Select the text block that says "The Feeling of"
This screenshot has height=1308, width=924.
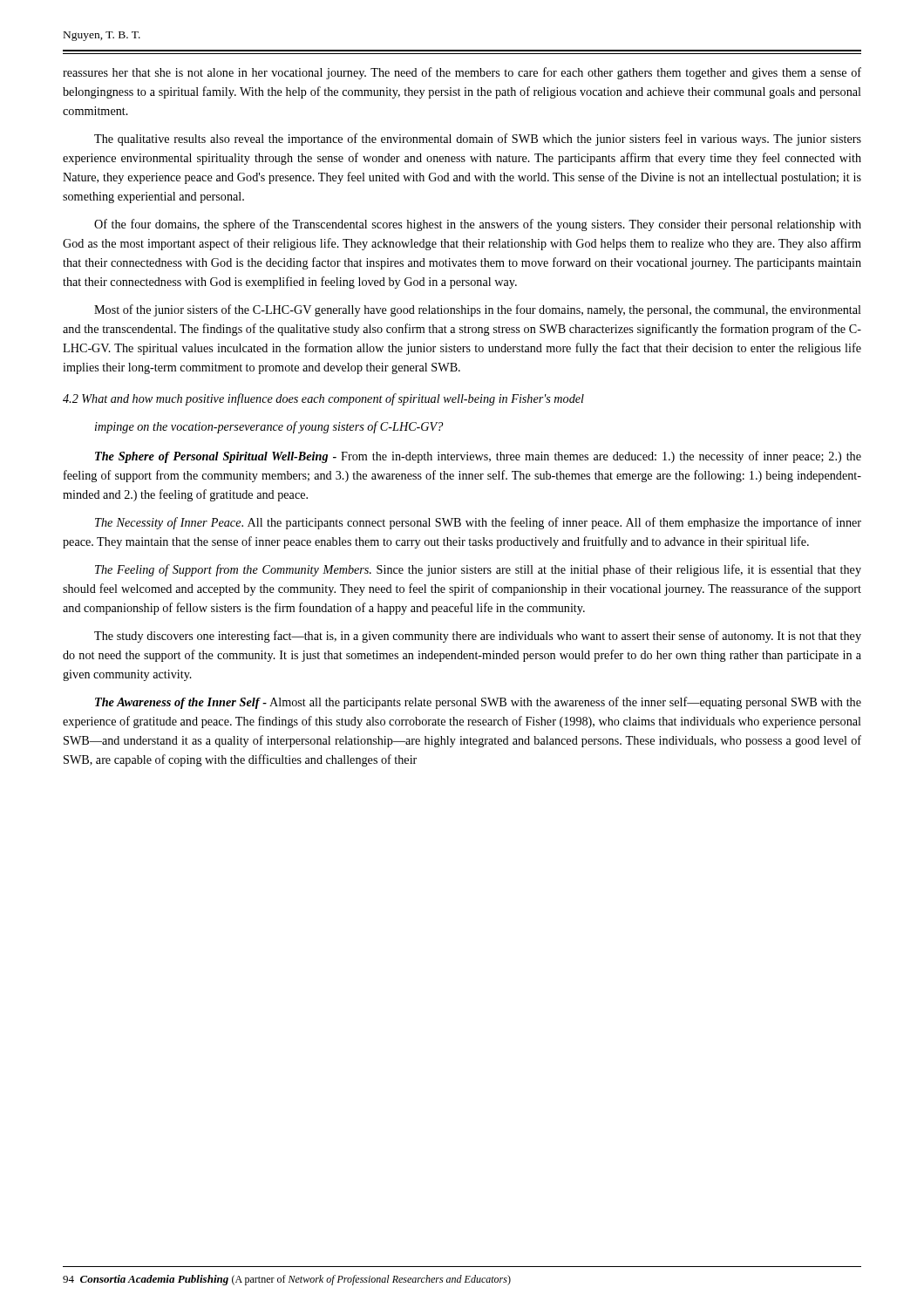coord(462,588)
